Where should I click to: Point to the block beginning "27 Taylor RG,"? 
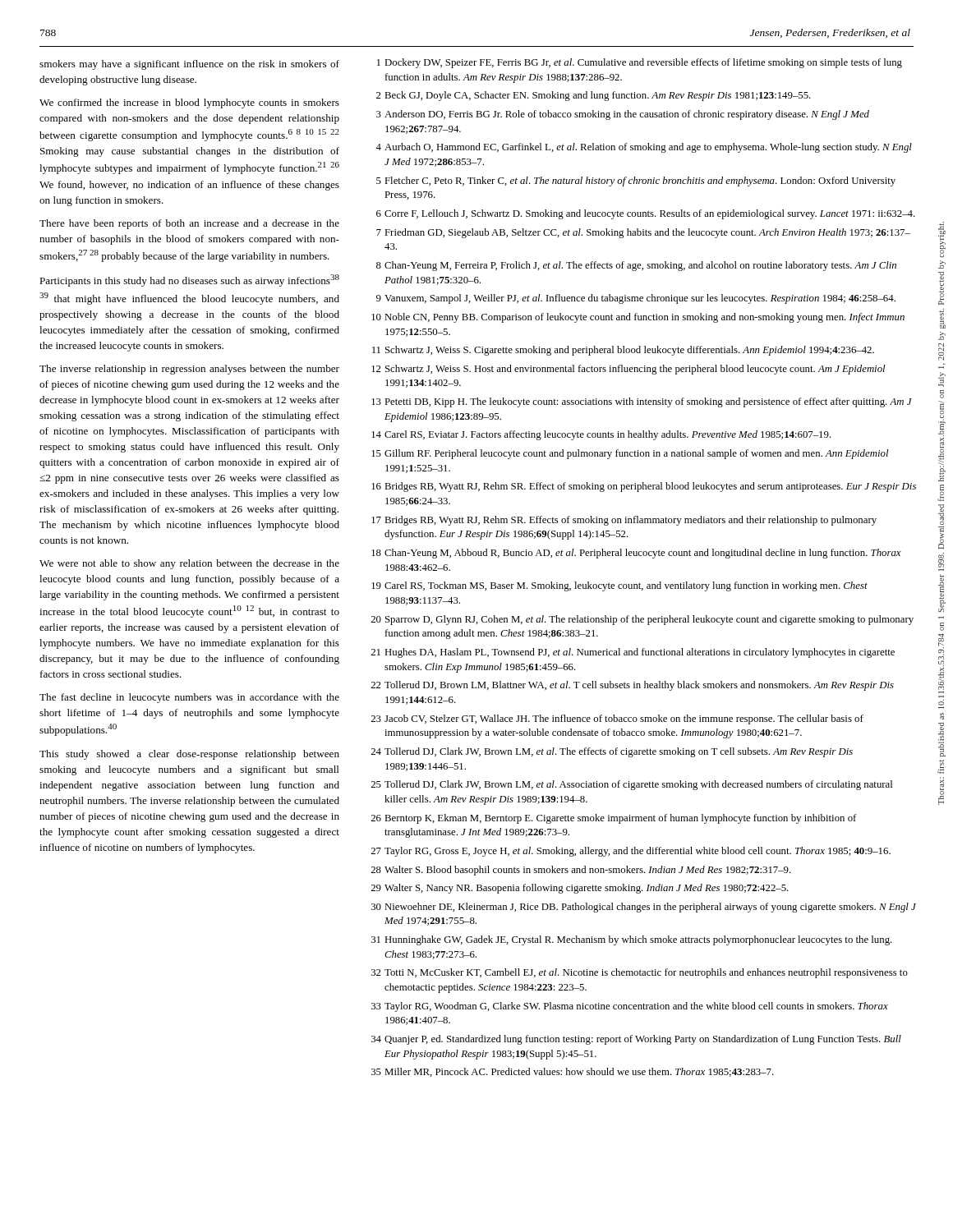pos(629,851)
